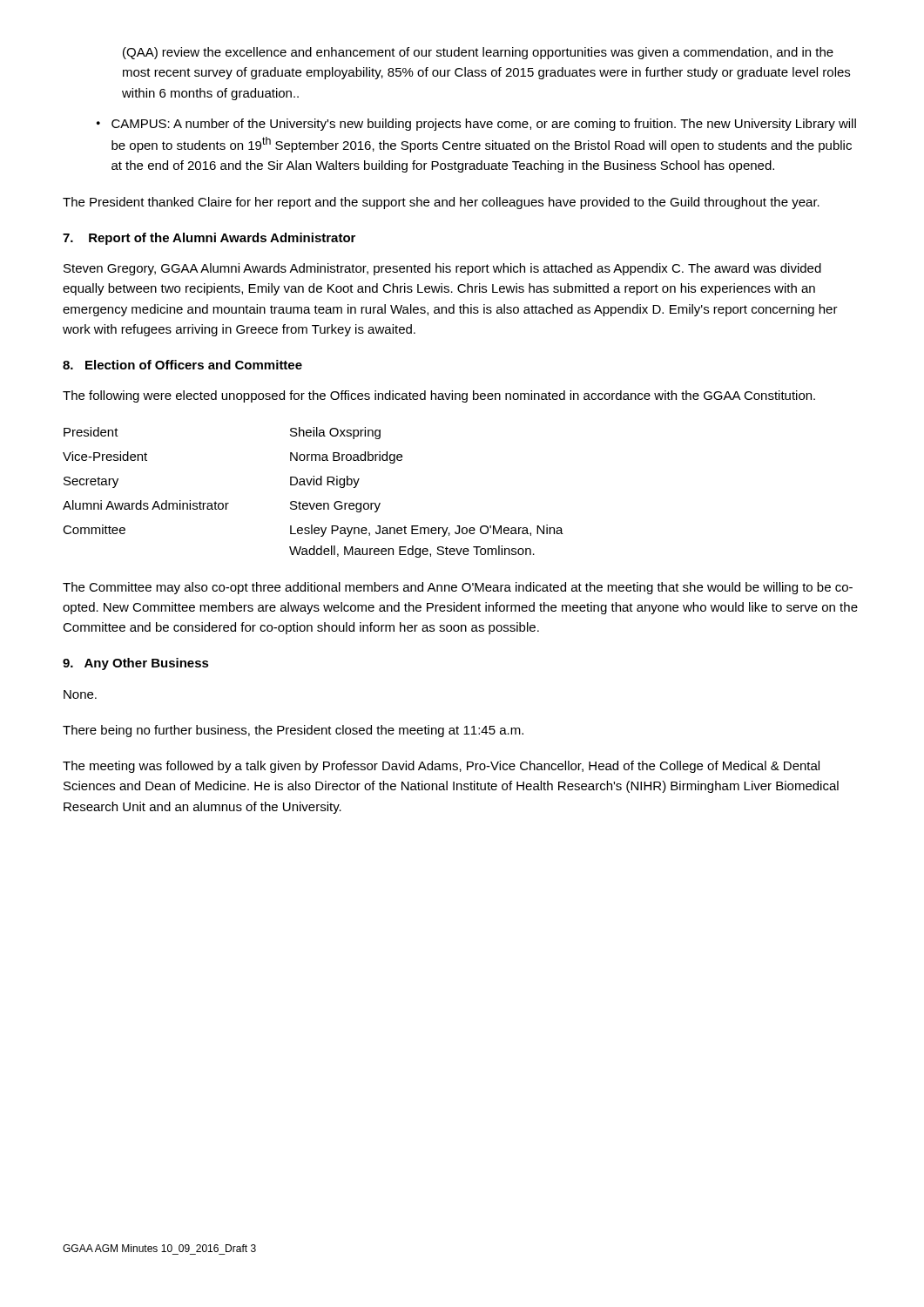Find the region starting "The meeting was followed by a"
924x1307 pixels.
click(451, 786)
